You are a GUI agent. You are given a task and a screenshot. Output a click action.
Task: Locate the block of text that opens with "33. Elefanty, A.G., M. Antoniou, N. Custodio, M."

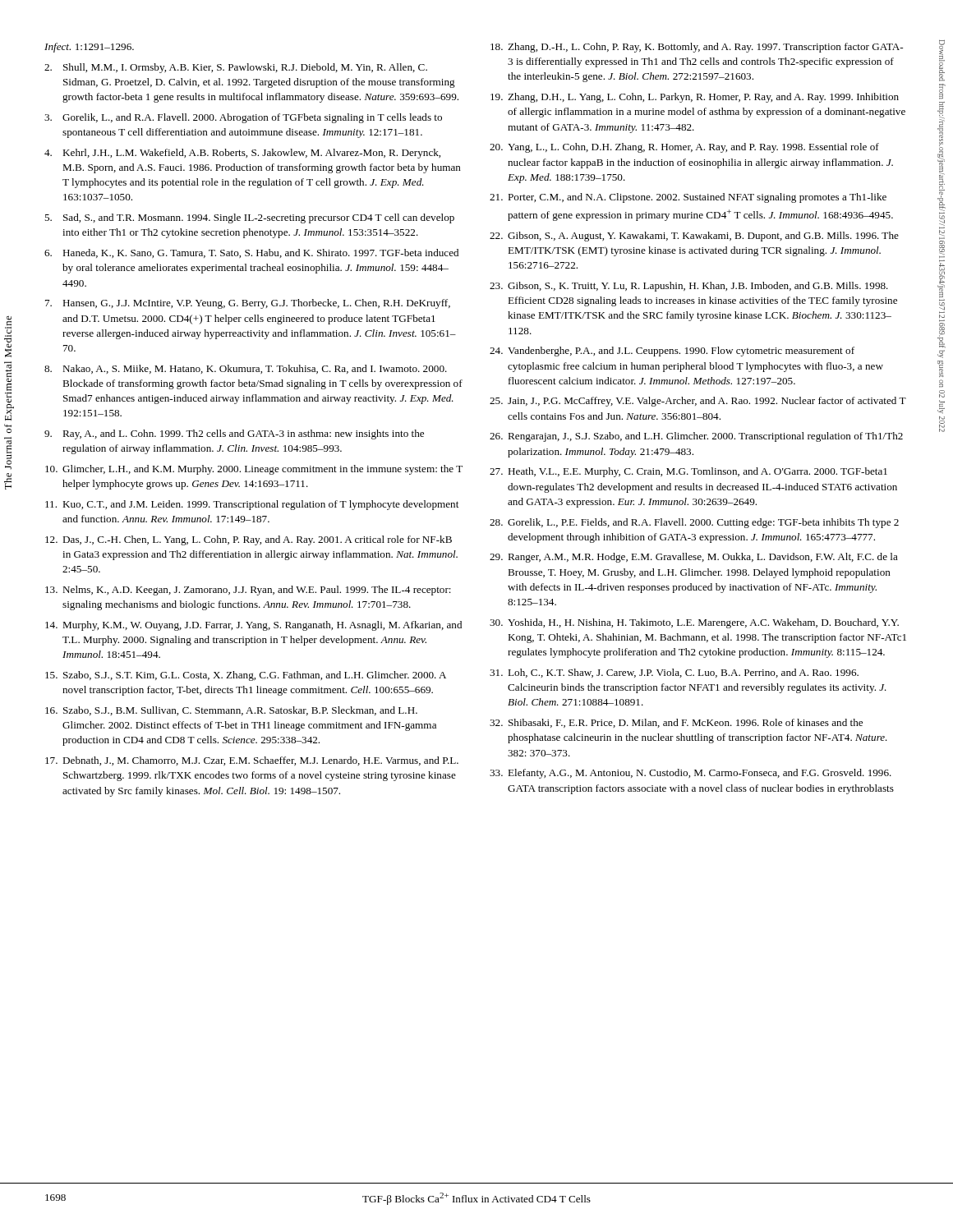pos(699,781)
